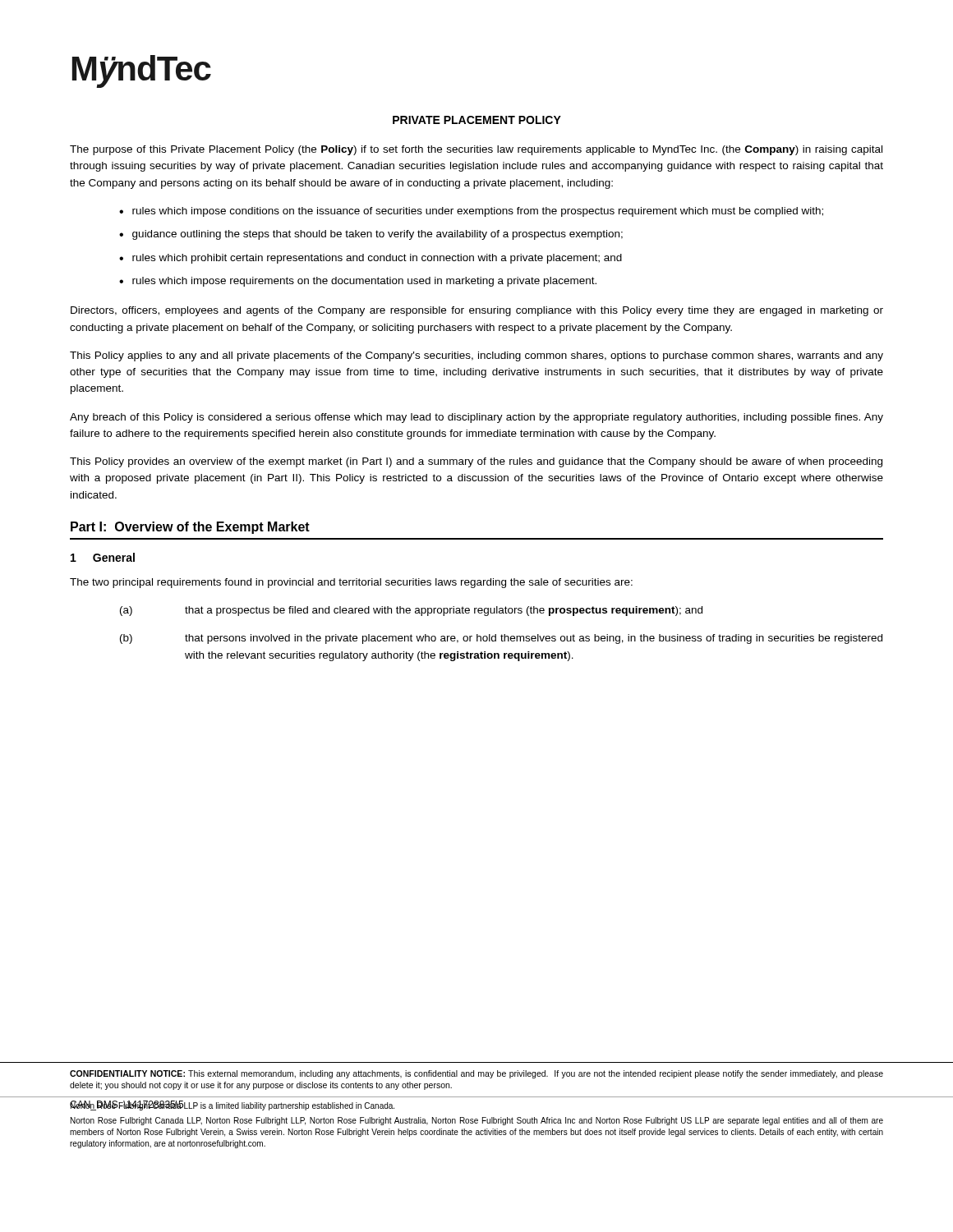Click the passage that begins "The two principal requirements found in"

352,582
